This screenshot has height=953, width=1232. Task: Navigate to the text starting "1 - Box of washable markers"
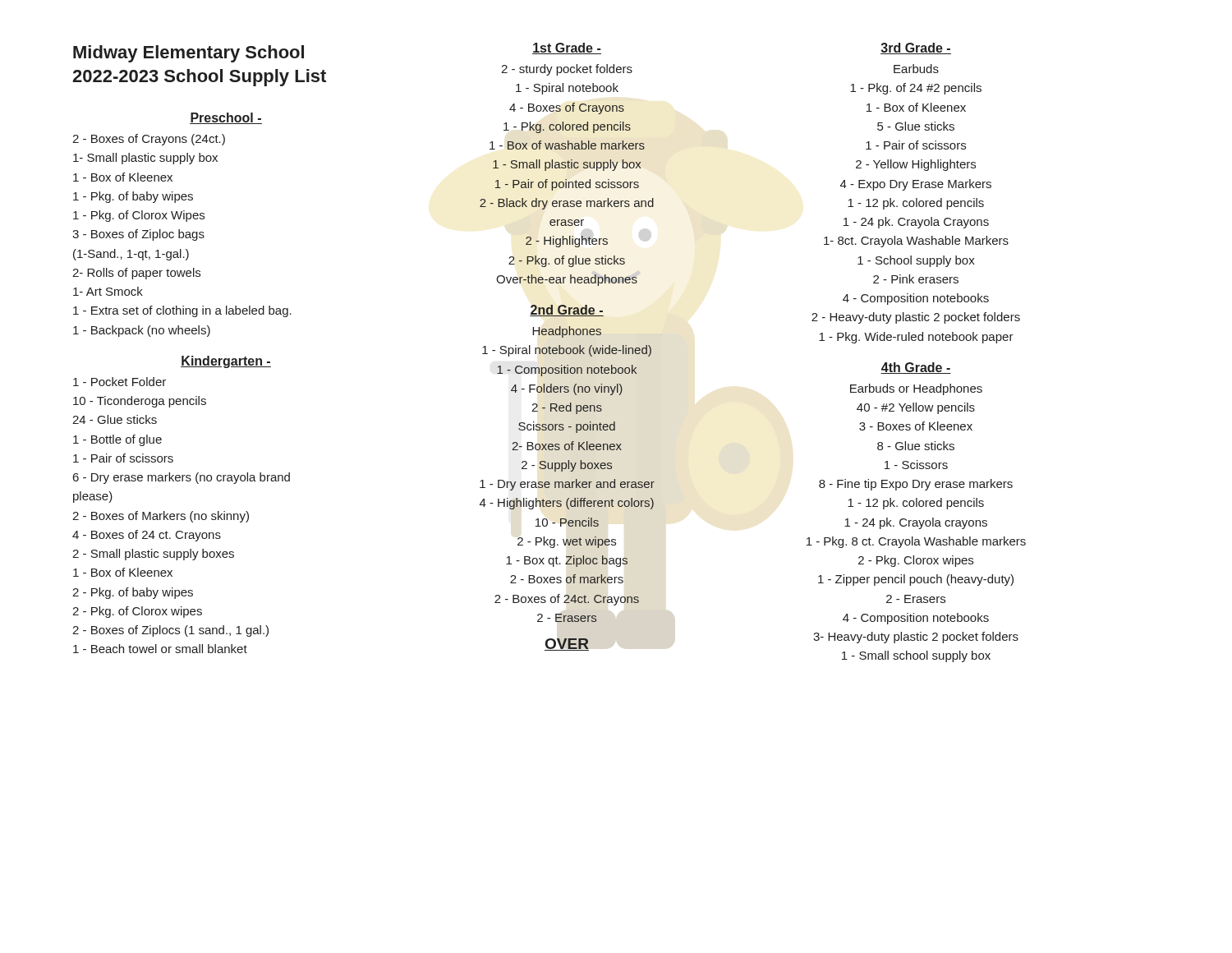[567, 145]
